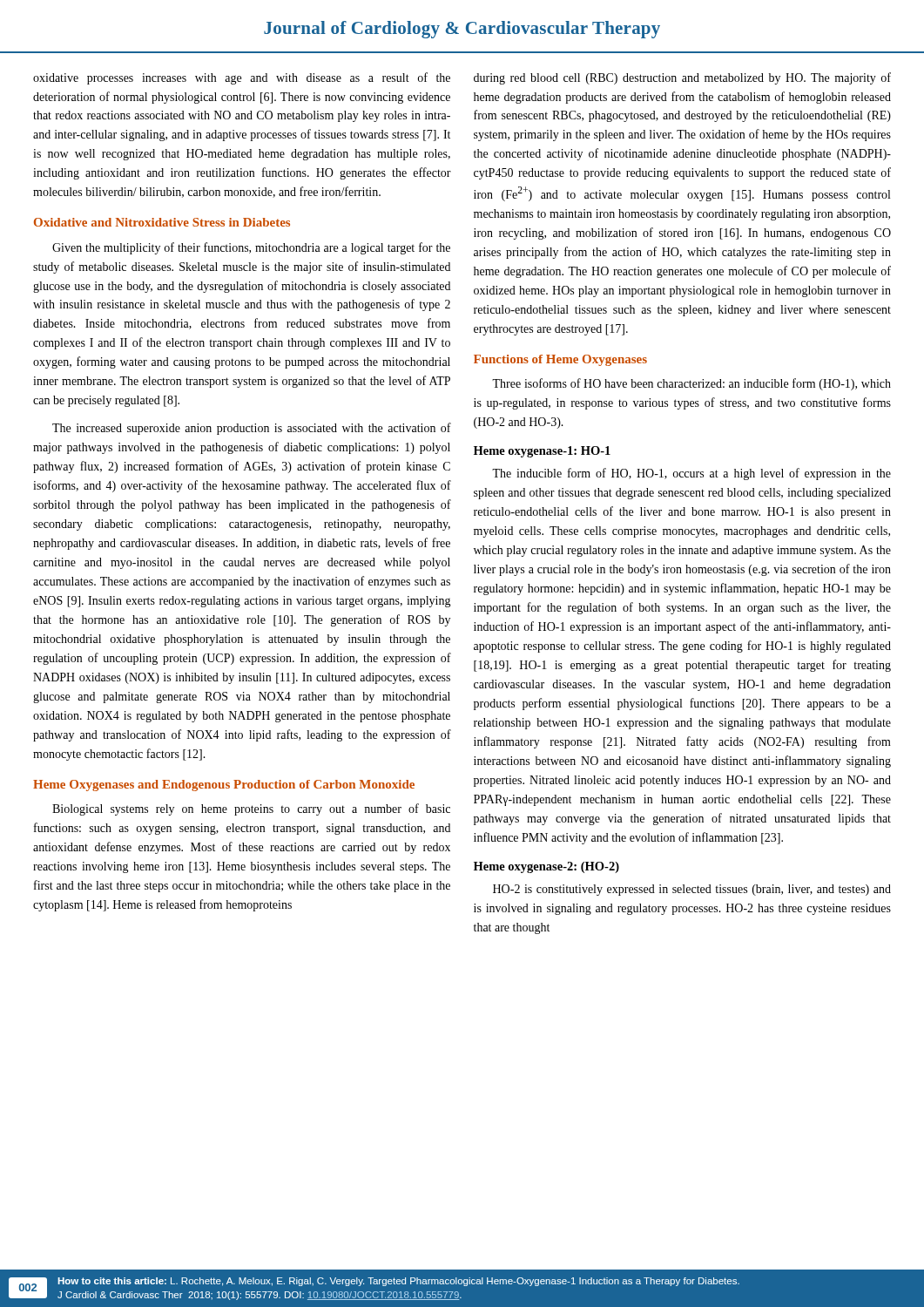Click on the passage starting "Biological systems rely on heme proteins to"

[242, 857]
